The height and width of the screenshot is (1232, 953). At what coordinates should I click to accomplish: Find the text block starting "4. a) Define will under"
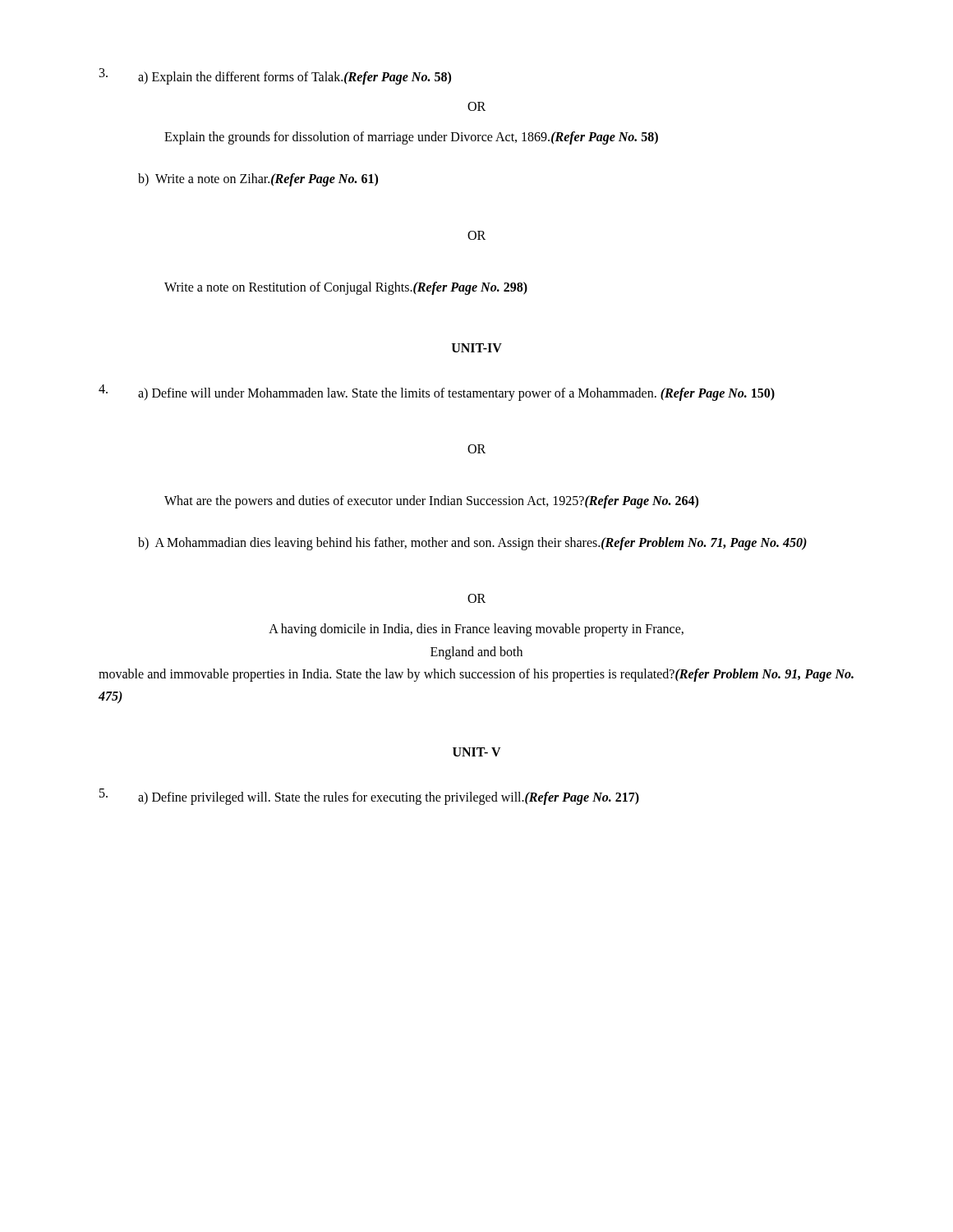[x=476, y=393]
